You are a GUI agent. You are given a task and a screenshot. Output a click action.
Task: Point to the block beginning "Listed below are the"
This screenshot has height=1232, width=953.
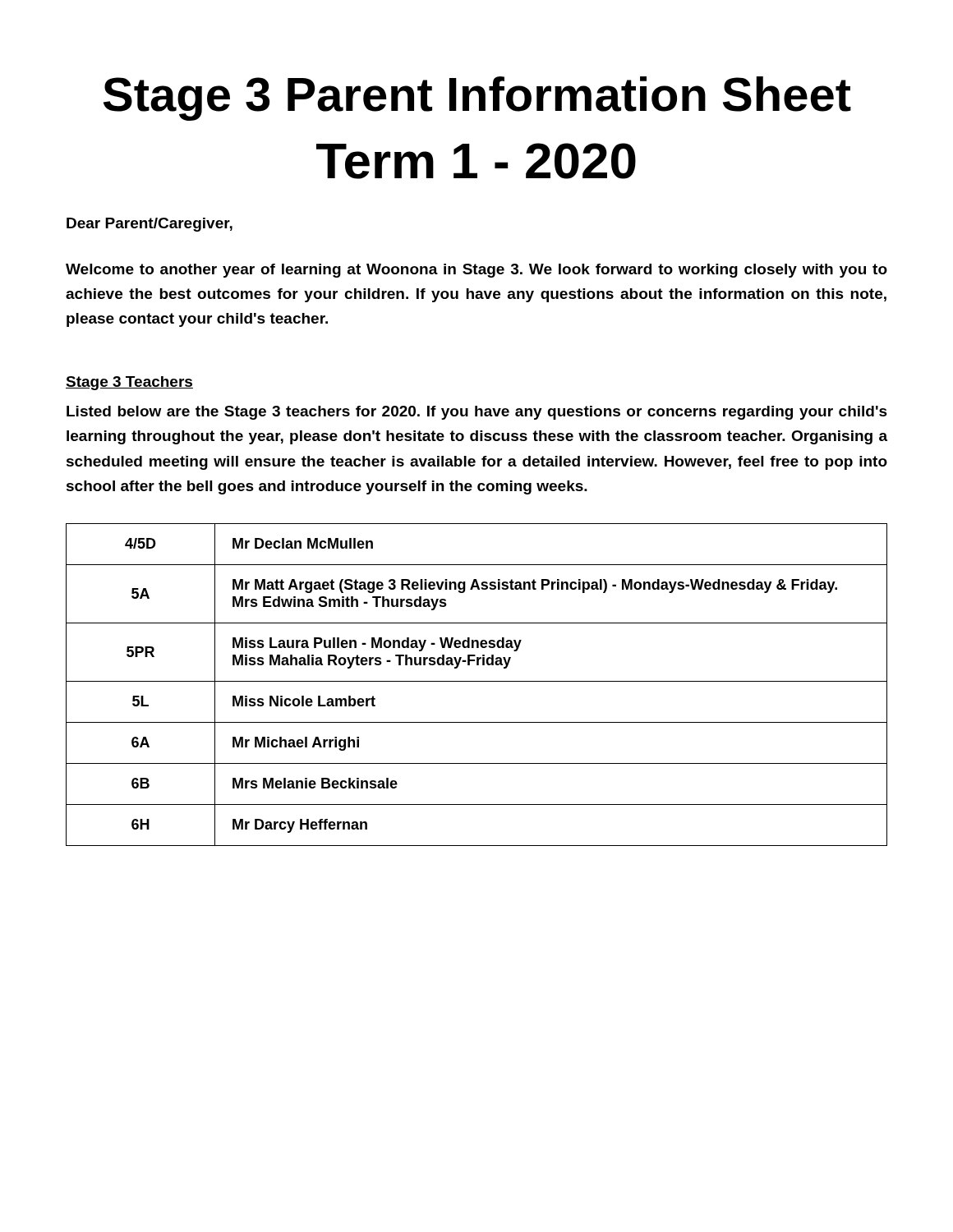[476, 448]
